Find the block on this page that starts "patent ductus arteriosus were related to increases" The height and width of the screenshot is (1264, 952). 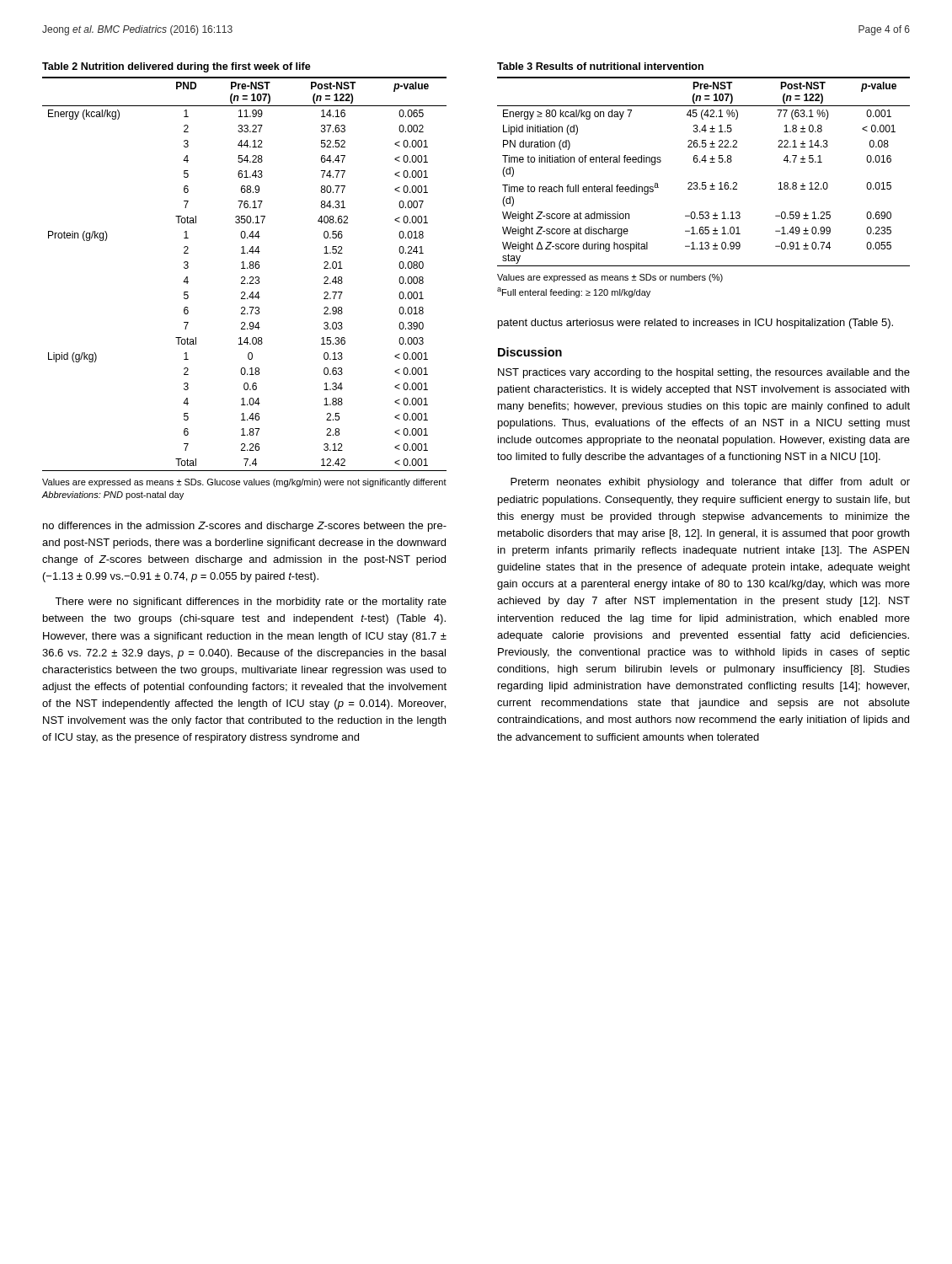coord(696,323)
